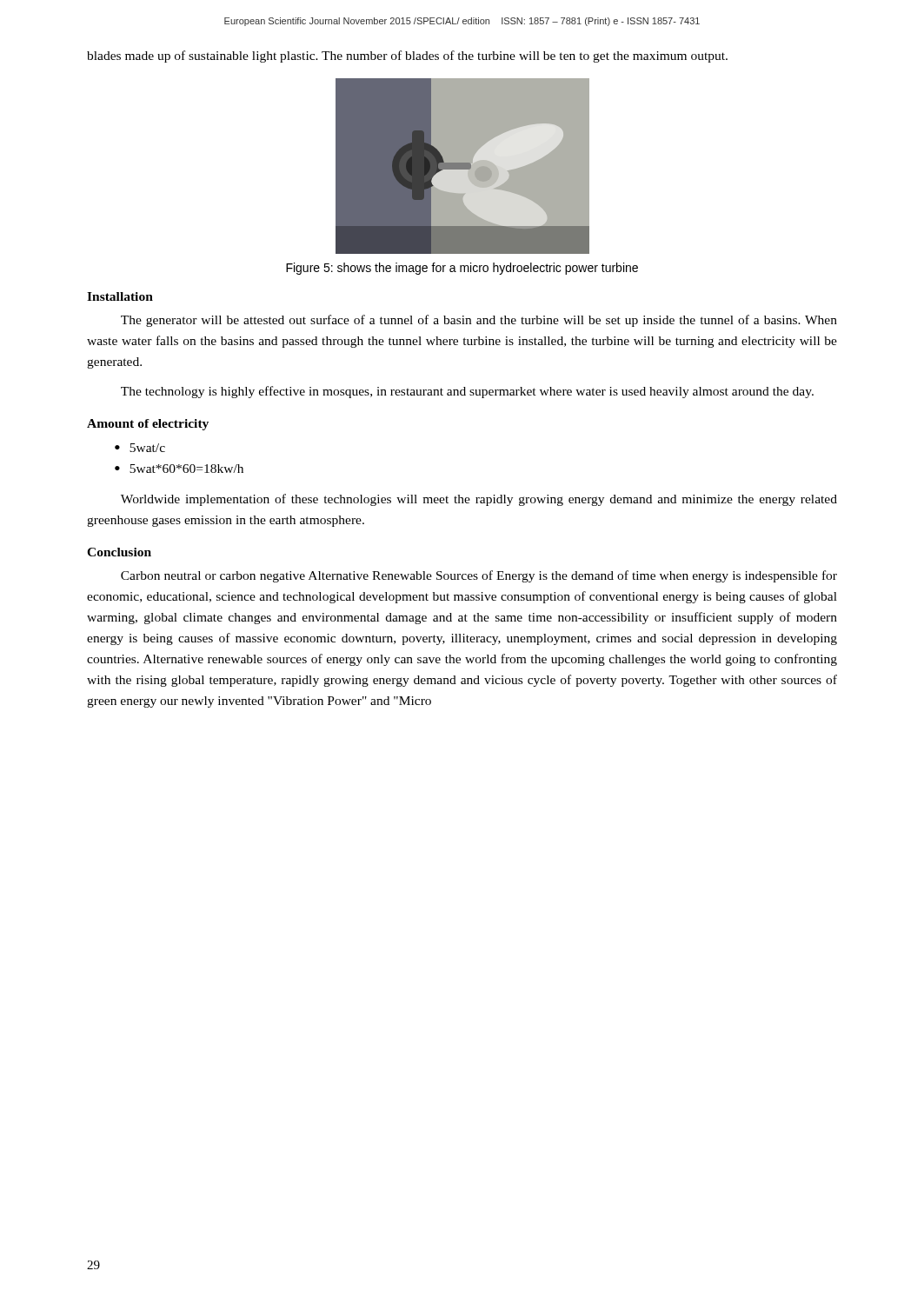Click on the block starting "The technology is"
The width and height of the screenshot is (924, 1304).
click(x=462, y=391)
